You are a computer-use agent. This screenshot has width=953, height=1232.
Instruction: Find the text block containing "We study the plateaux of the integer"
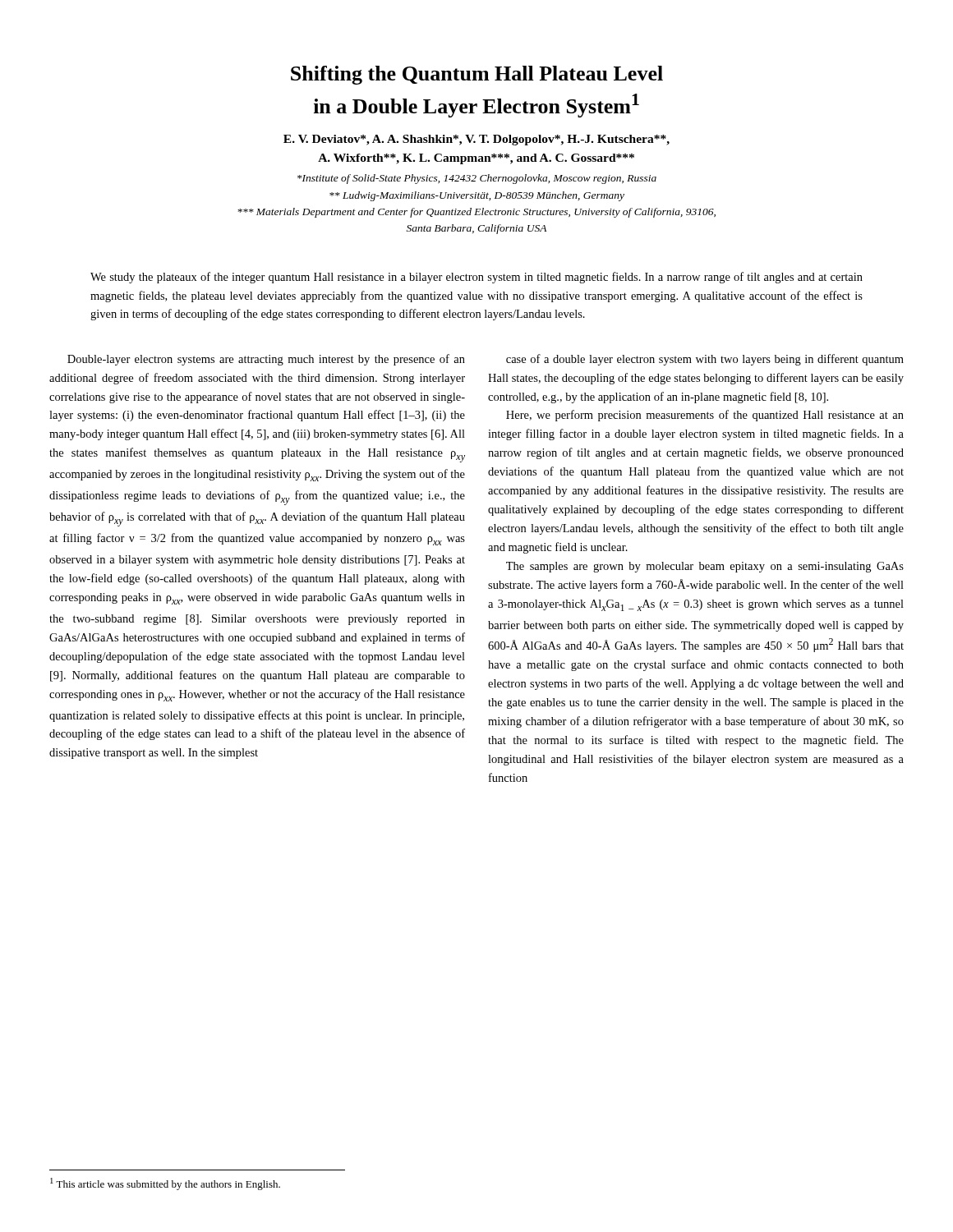476,296
